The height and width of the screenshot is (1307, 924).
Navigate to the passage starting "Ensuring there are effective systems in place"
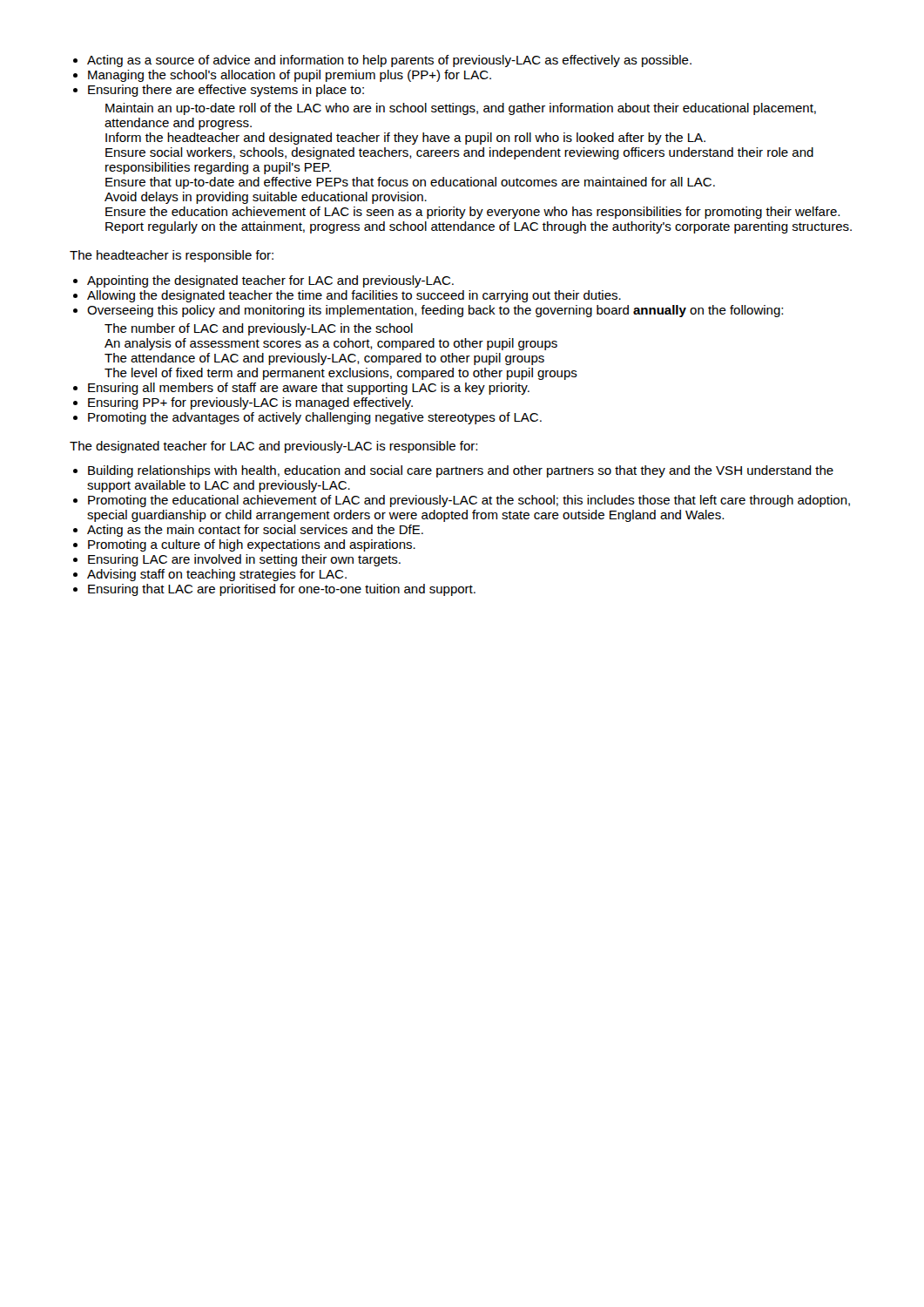pos(471,158)
